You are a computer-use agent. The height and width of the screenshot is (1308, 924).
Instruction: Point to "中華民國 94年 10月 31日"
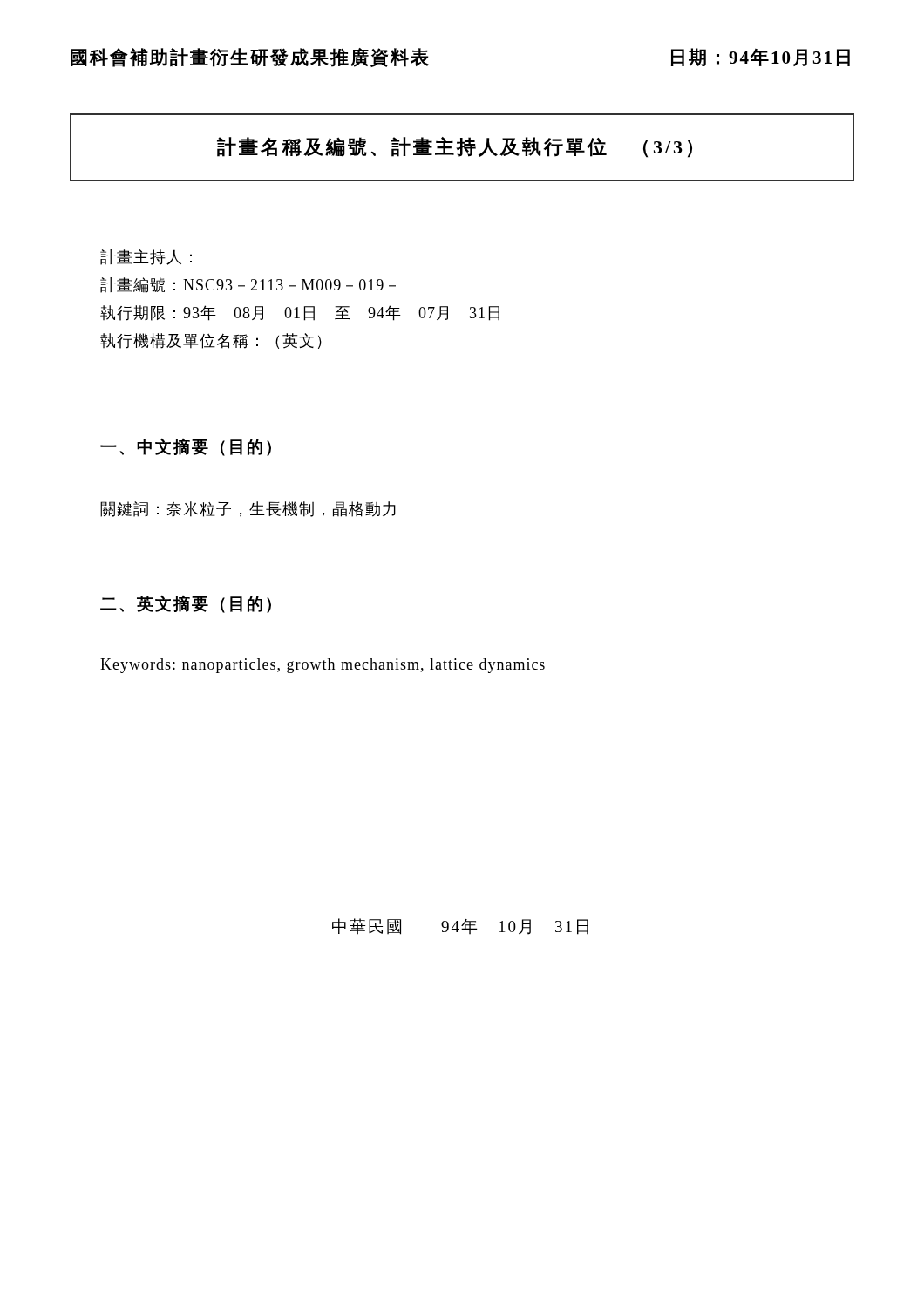(462, 926)
